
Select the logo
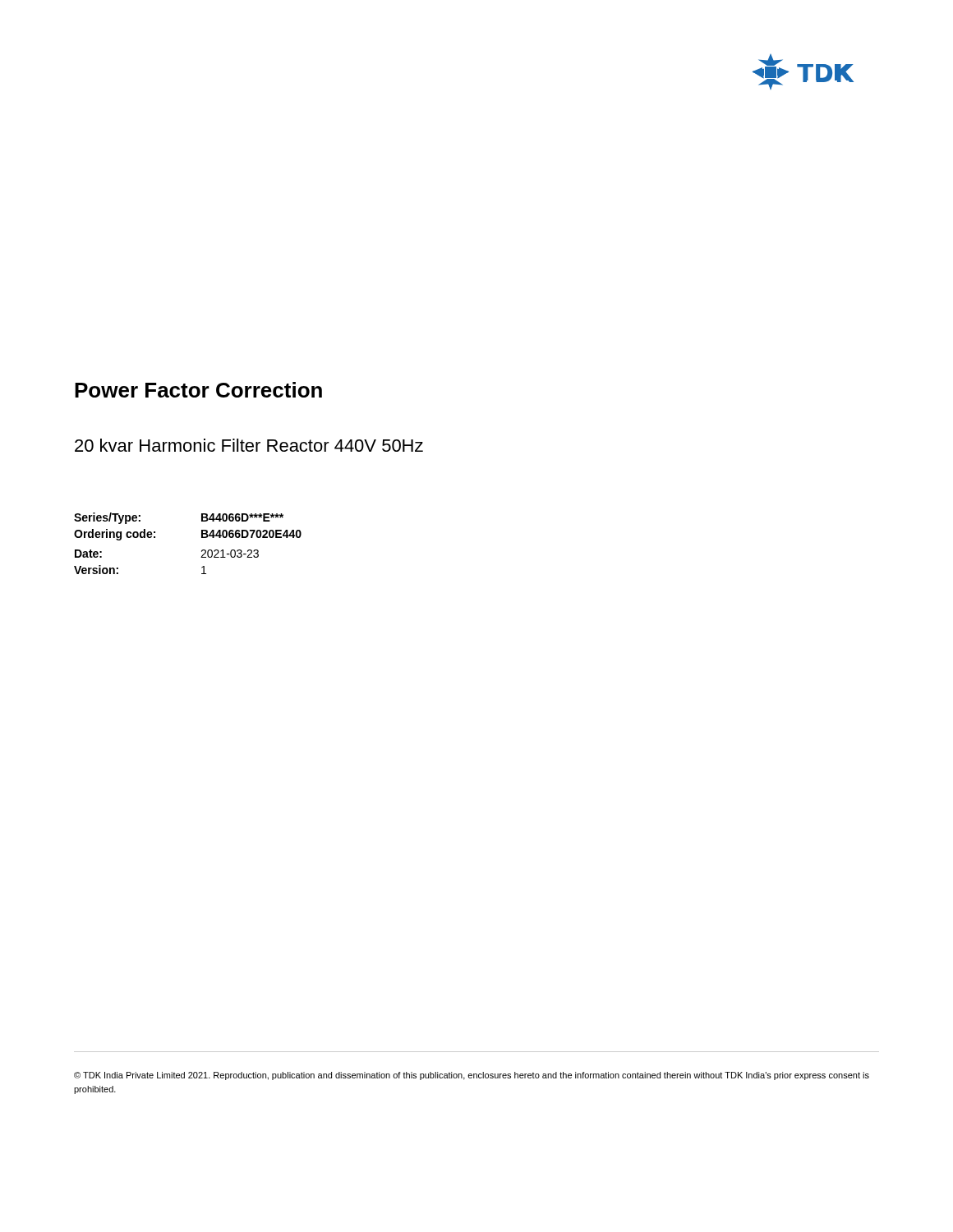[813, 73]
